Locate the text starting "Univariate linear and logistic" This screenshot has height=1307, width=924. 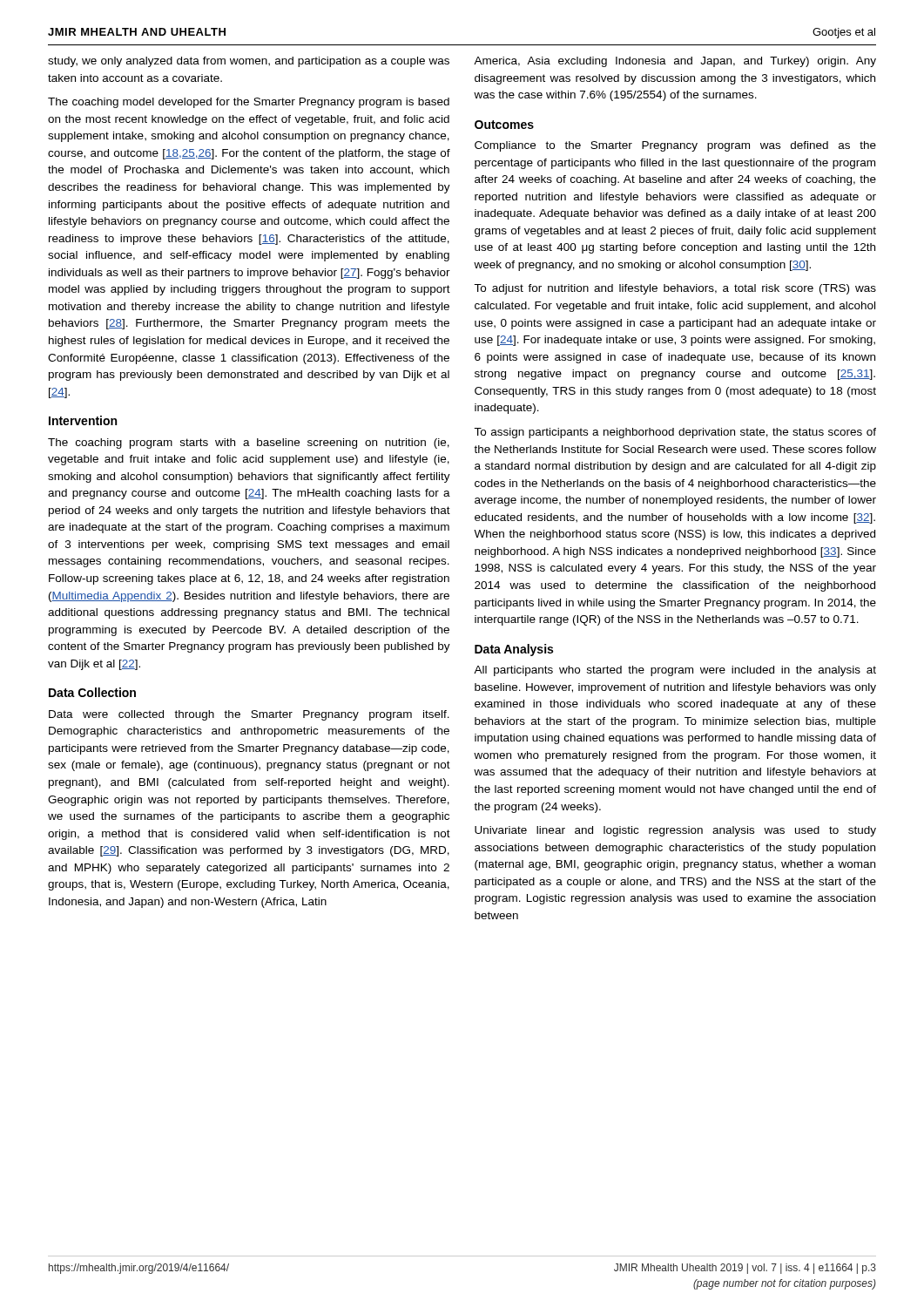coord(675,873)
